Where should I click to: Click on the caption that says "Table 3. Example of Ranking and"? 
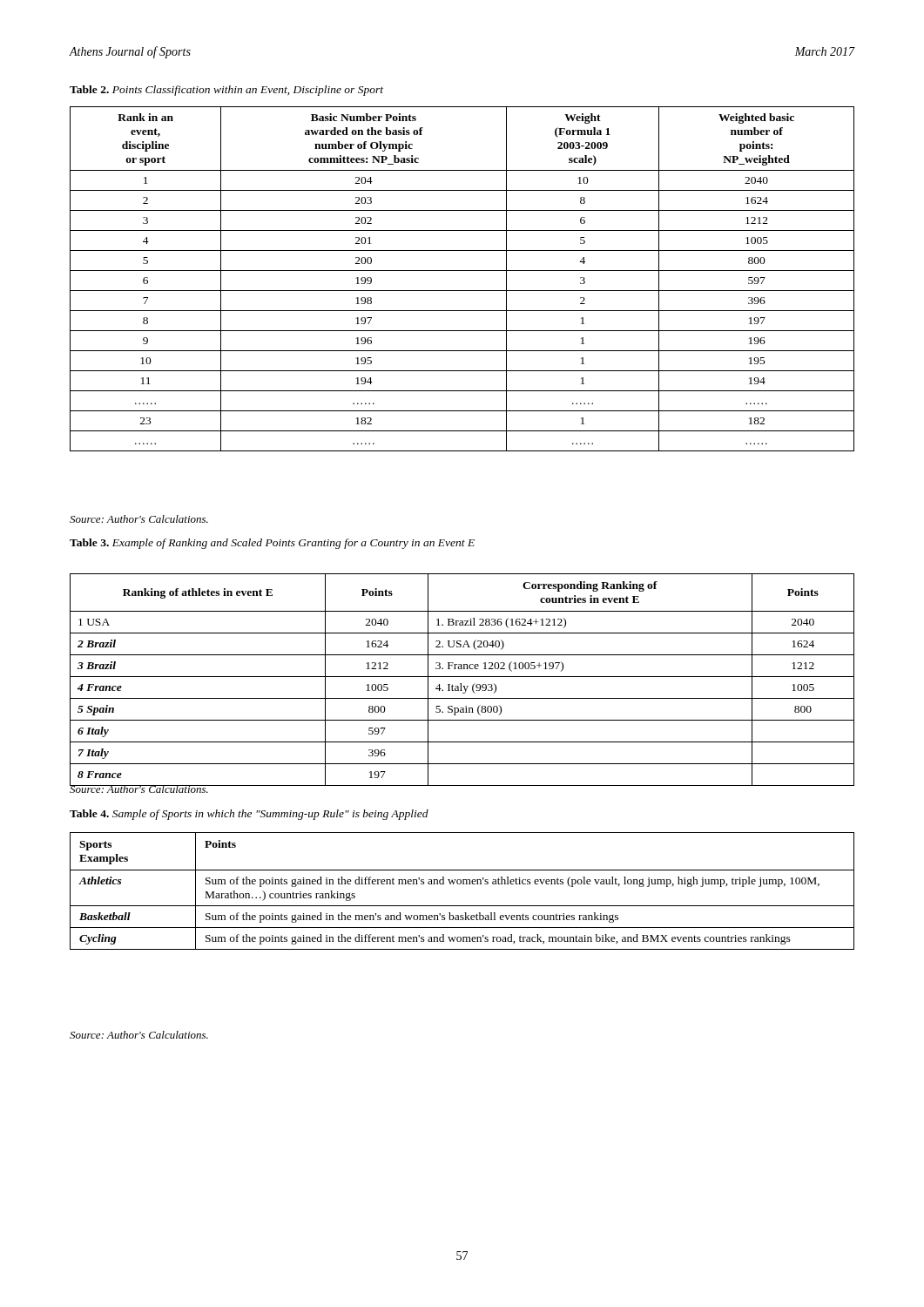point(272,542)
